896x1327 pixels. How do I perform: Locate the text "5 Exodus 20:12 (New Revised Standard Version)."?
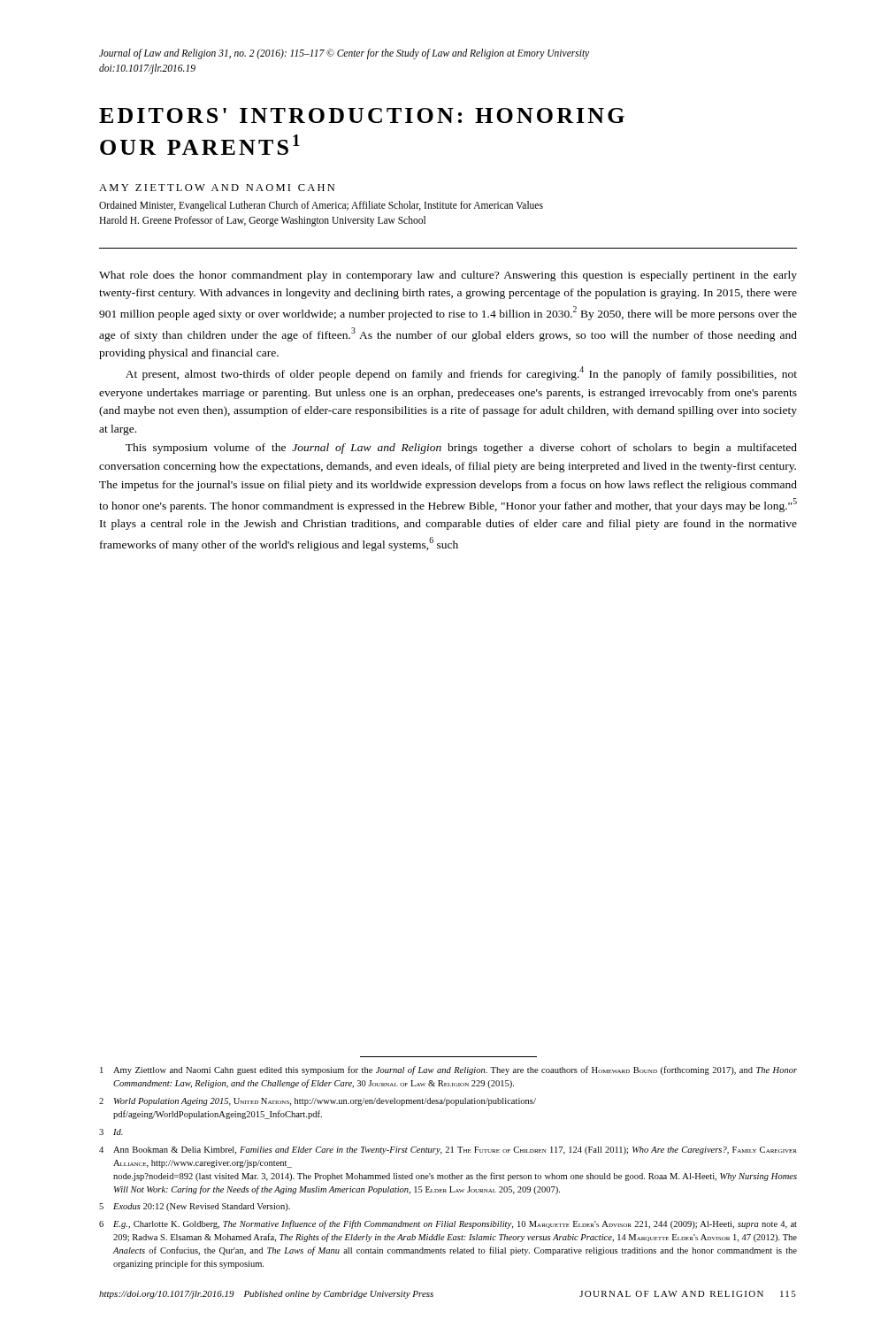click(195, 1208)
